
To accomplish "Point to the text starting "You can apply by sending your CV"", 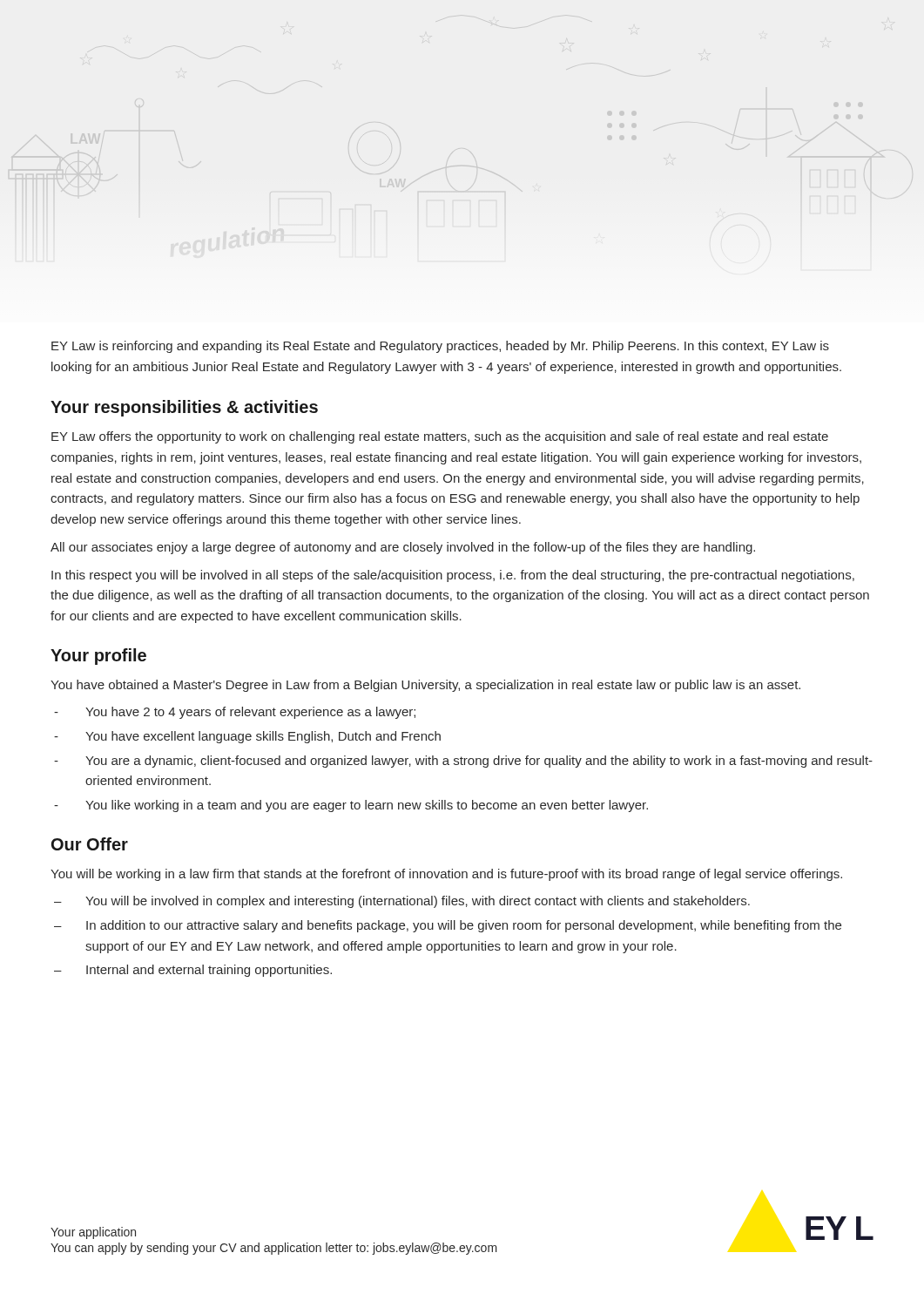I will (x=274, y=1248).
